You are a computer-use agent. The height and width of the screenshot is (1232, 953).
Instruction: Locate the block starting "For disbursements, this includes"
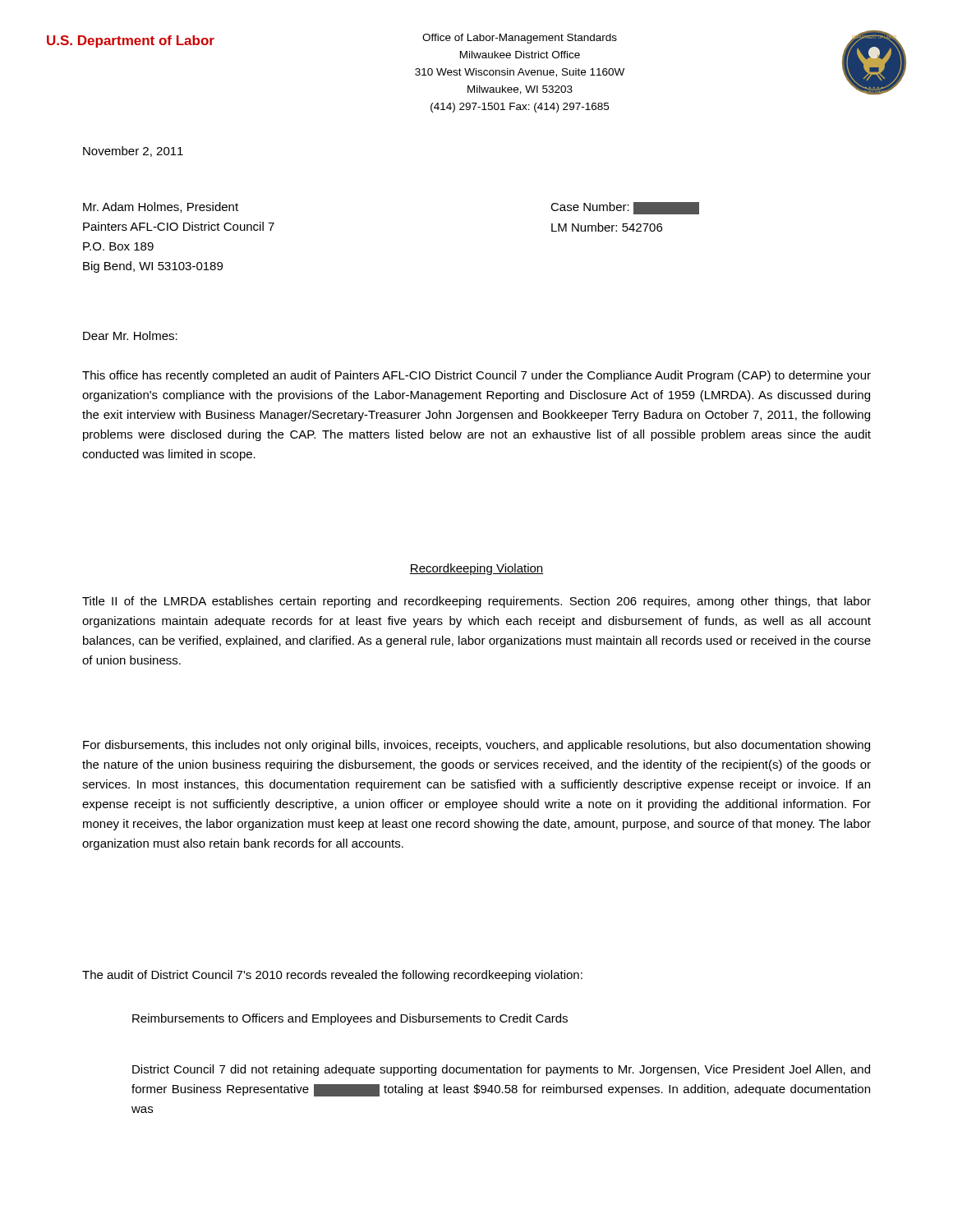tap(476, 794)
